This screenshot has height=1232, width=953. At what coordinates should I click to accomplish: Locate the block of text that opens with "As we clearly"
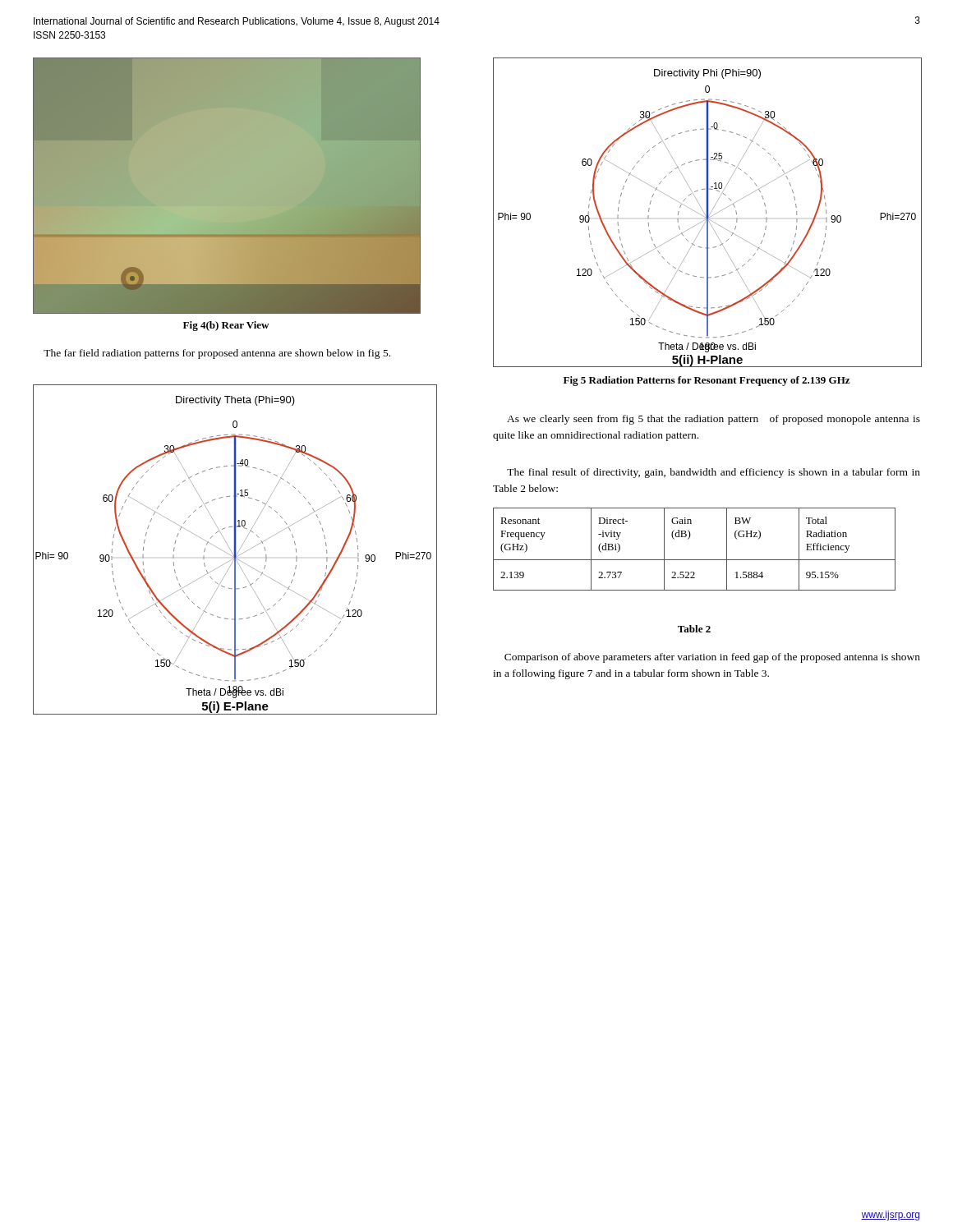tap(707, 427)
